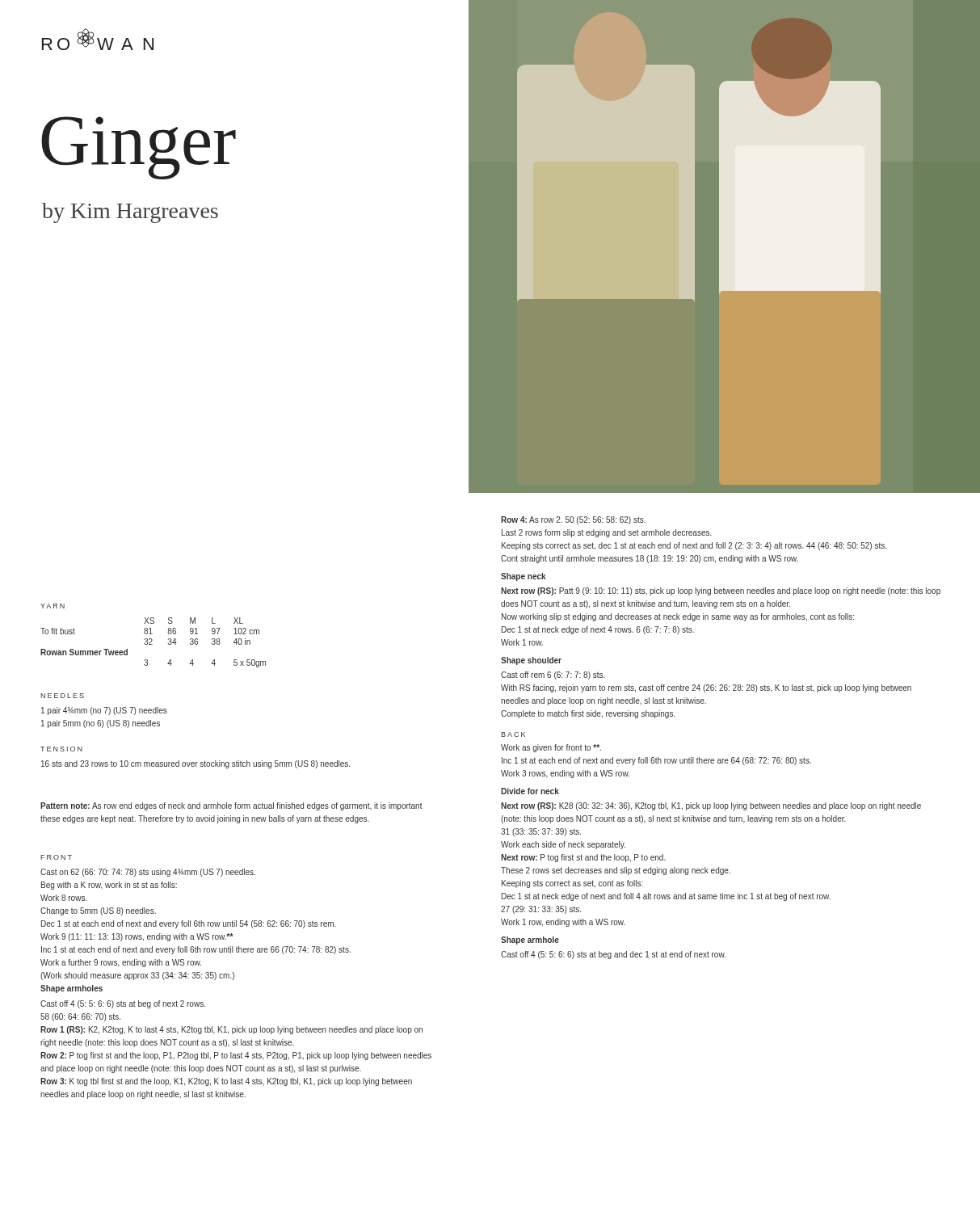The height and width of the screenshot is (1212, 980).
Task: Click on the photo
Action: click(x=724, y=246)
